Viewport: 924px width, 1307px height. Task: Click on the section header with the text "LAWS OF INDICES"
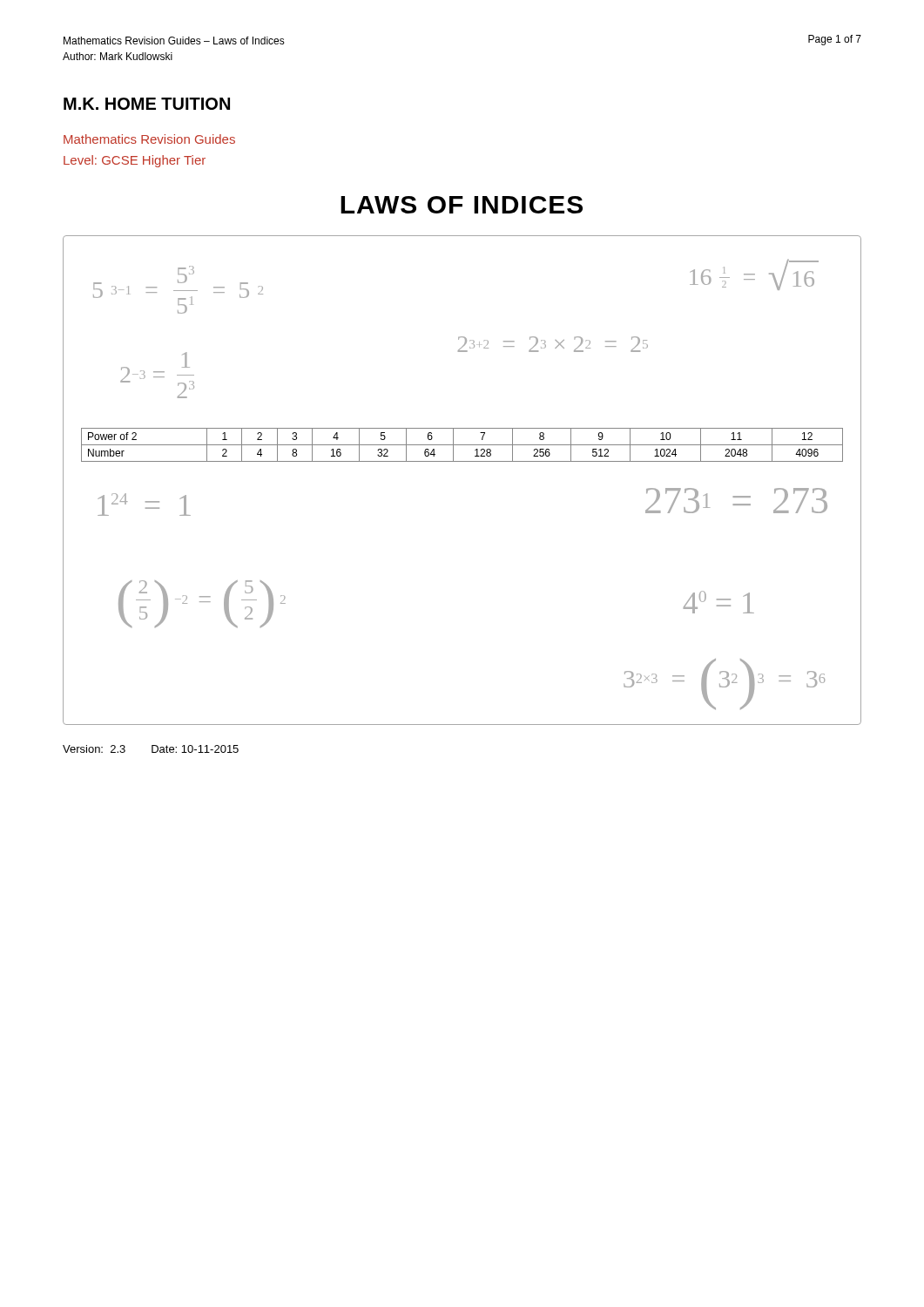[462, 204]
